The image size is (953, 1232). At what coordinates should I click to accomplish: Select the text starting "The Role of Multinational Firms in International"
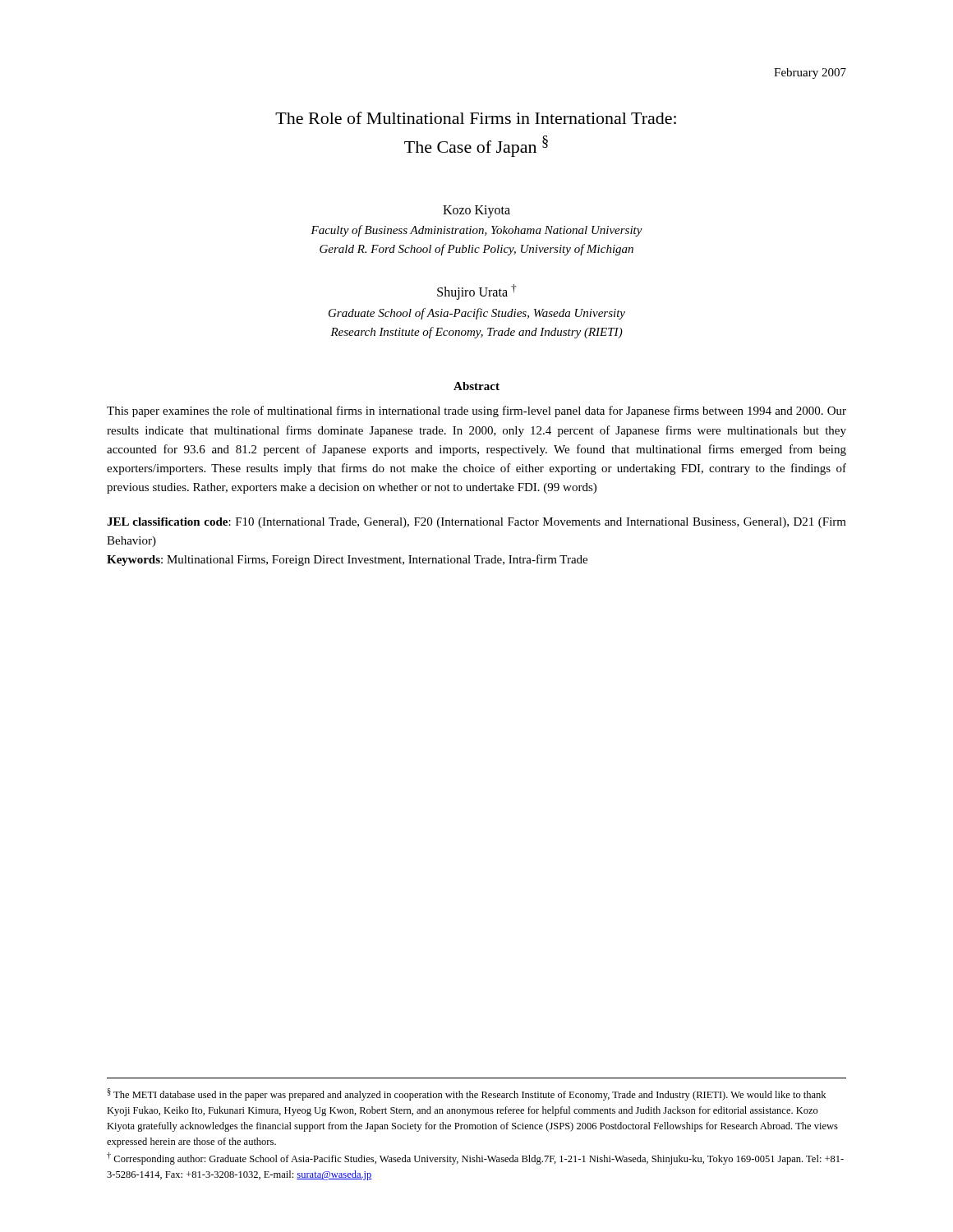[476, 132]
